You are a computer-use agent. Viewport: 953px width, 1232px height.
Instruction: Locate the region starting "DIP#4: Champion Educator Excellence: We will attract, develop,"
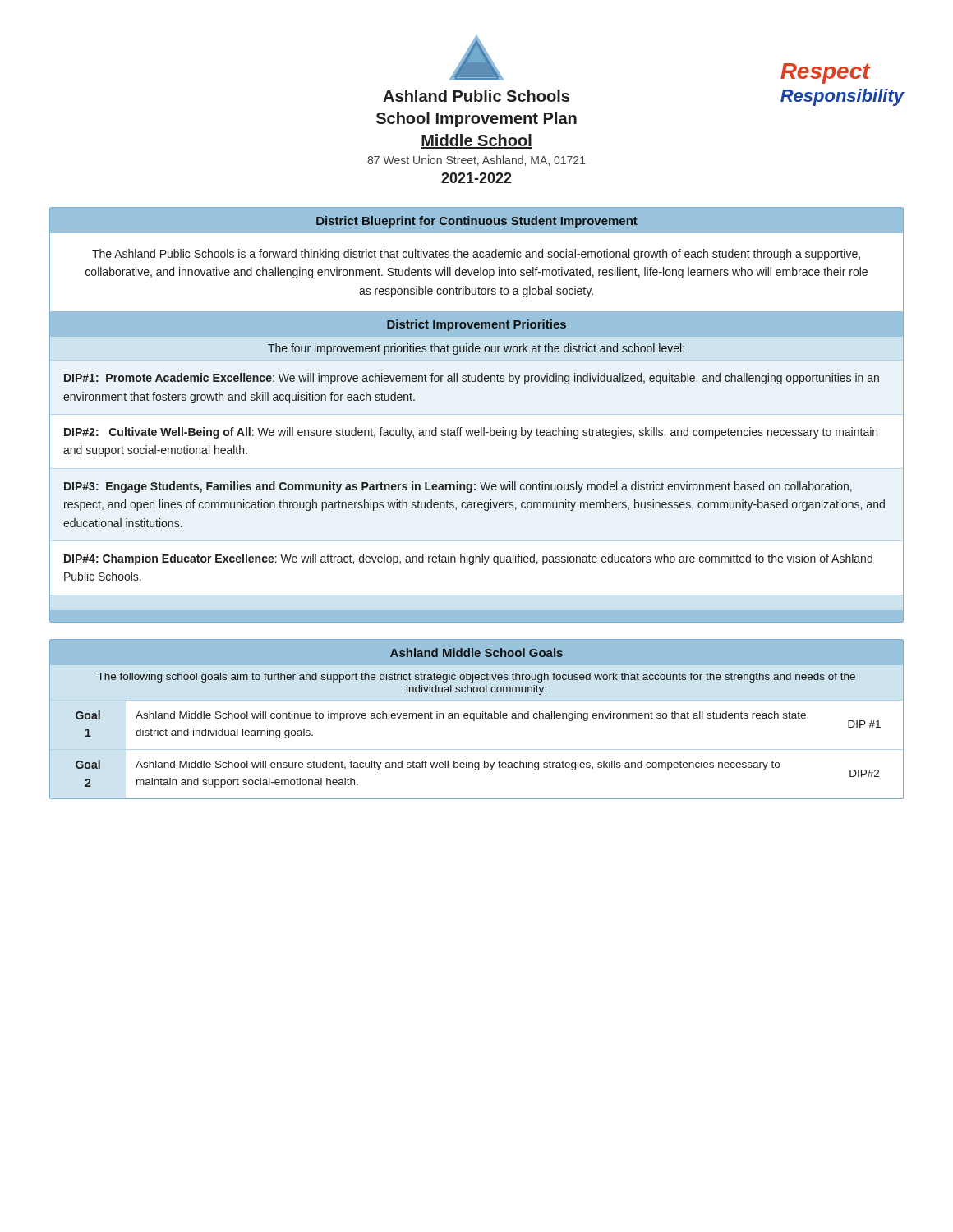click(476, 568)
